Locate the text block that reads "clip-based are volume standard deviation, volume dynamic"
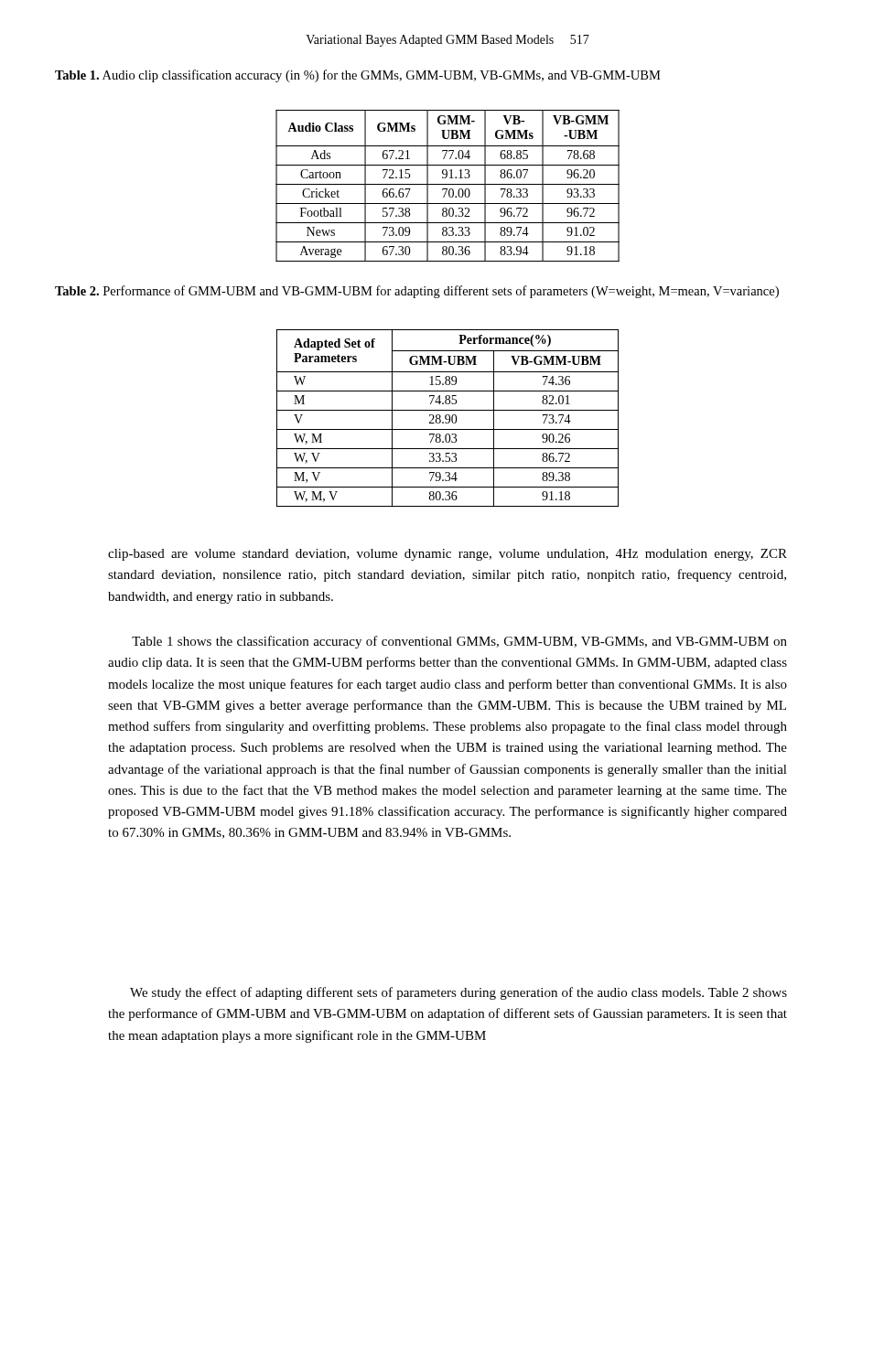This screenshot has height=1372, width=895. click(448, 575)
